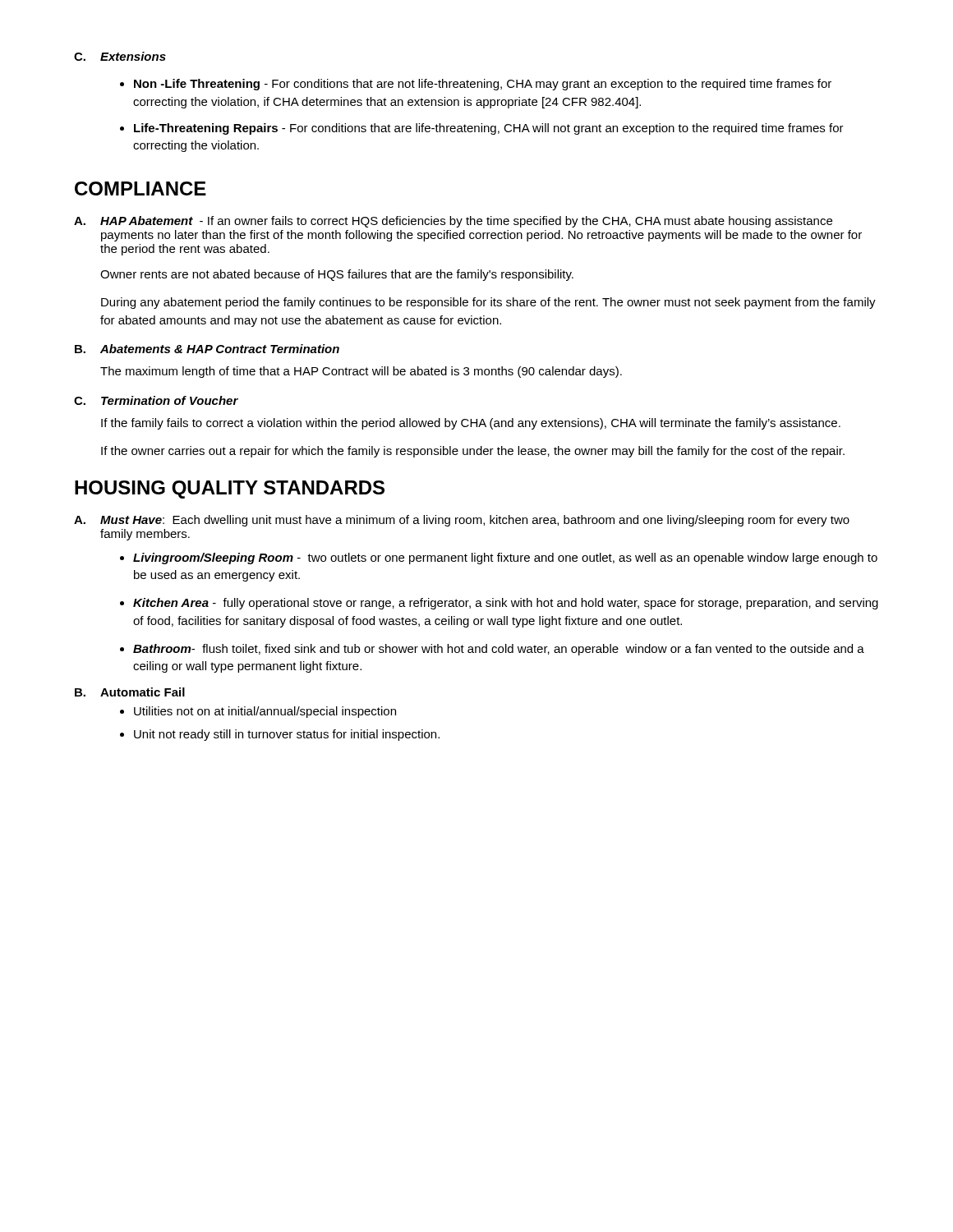Navigate to the passage starting "B. Abatements & HAP Contract Termination"
Screen dimensions: 1232x953
click(207, 349)
